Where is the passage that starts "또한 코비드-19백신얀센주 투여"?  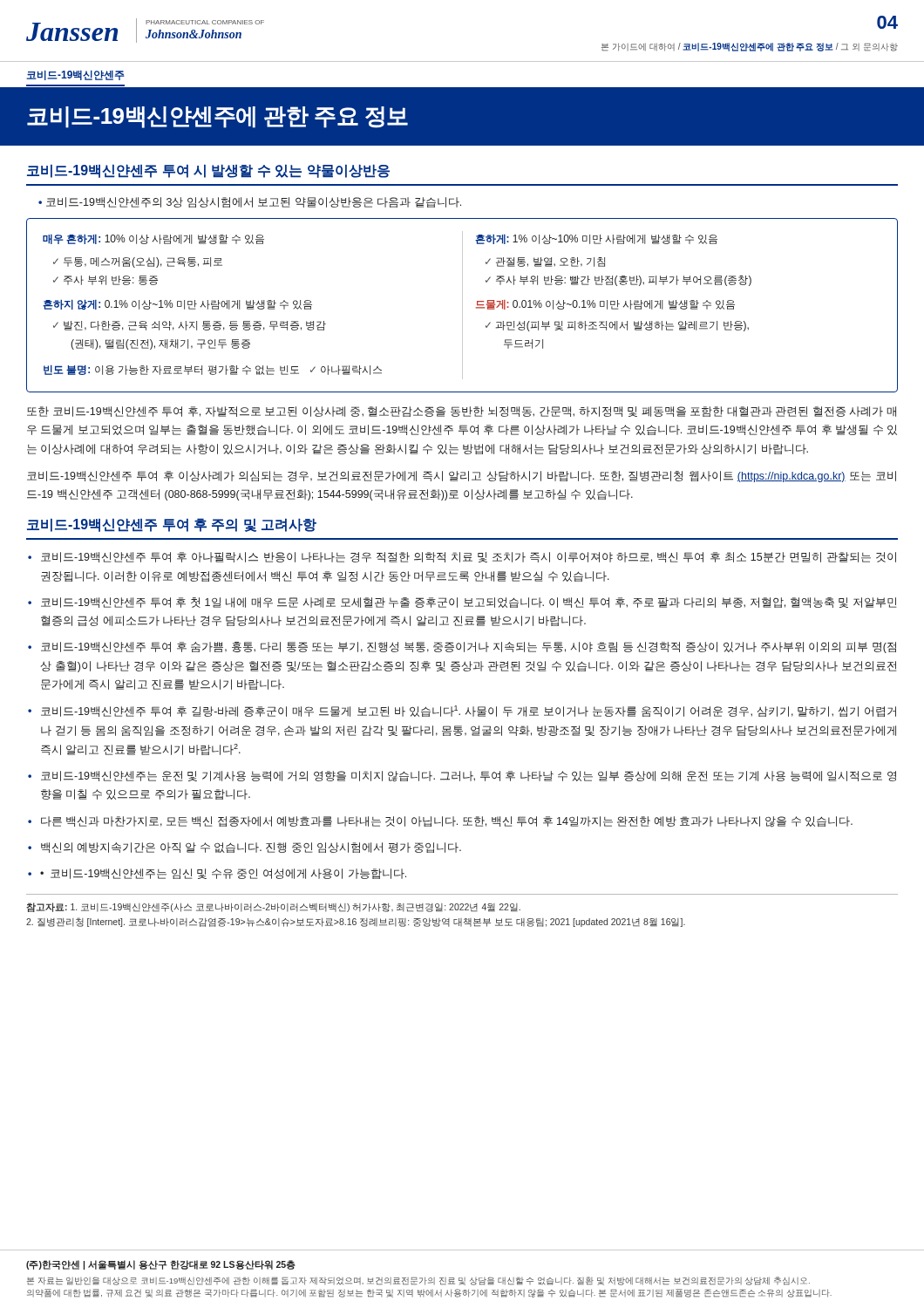(462, 430)
